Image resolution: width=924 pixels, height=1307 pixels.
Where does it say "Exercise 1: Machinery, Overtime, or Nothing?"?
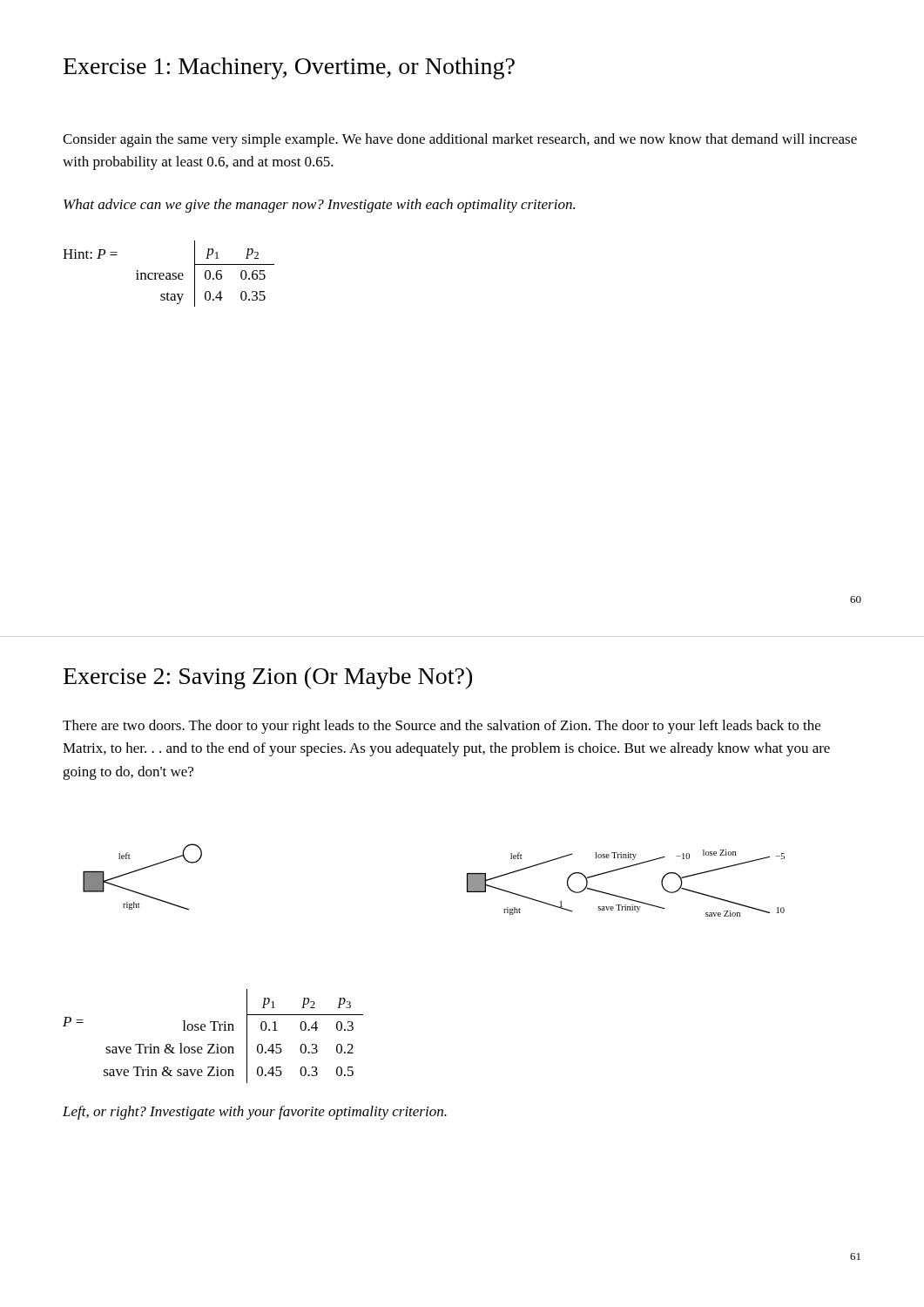[x=289, y=66]
